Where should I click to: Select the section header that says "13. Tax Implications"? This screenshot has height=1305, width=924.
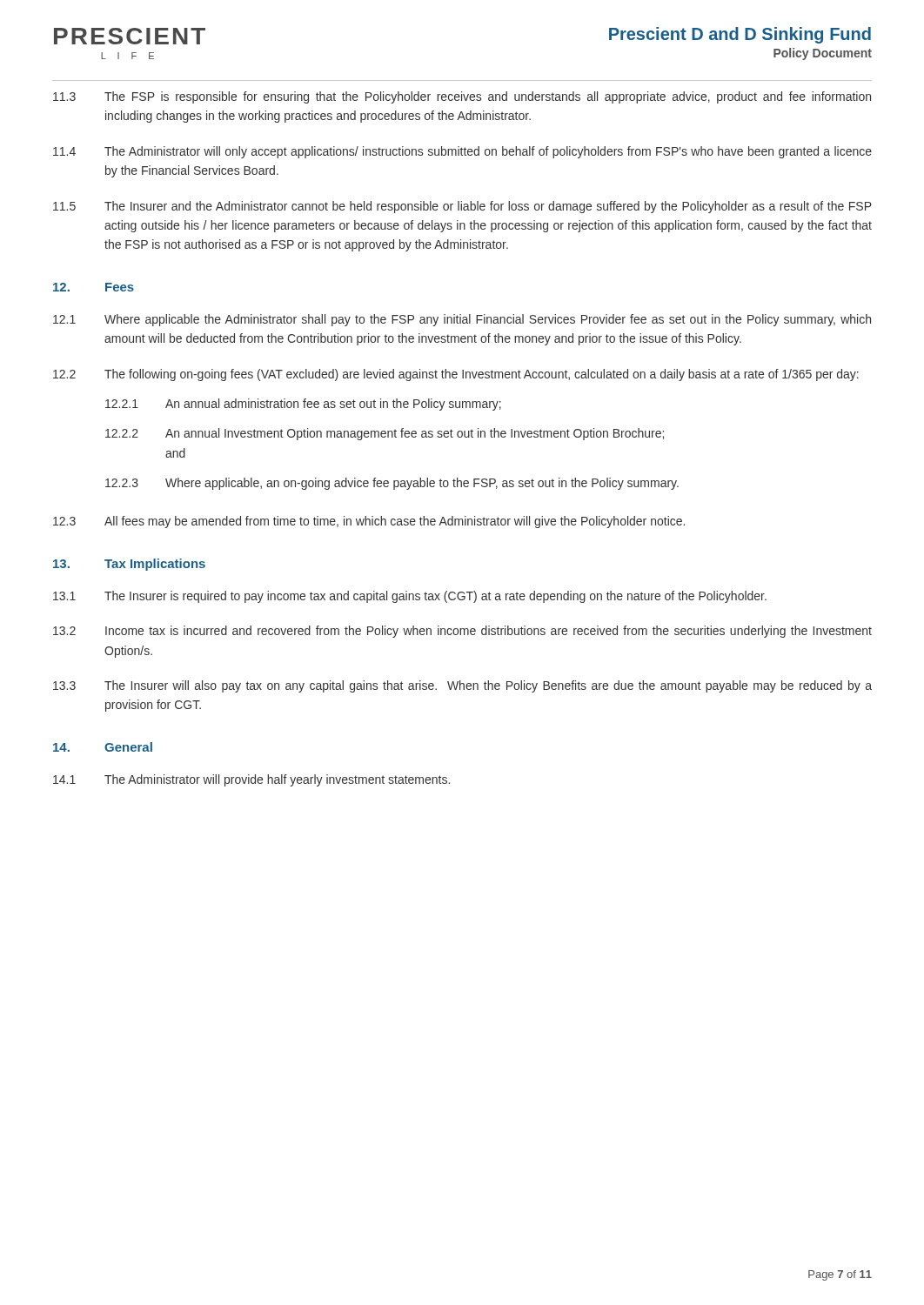(x=129, y=563)
